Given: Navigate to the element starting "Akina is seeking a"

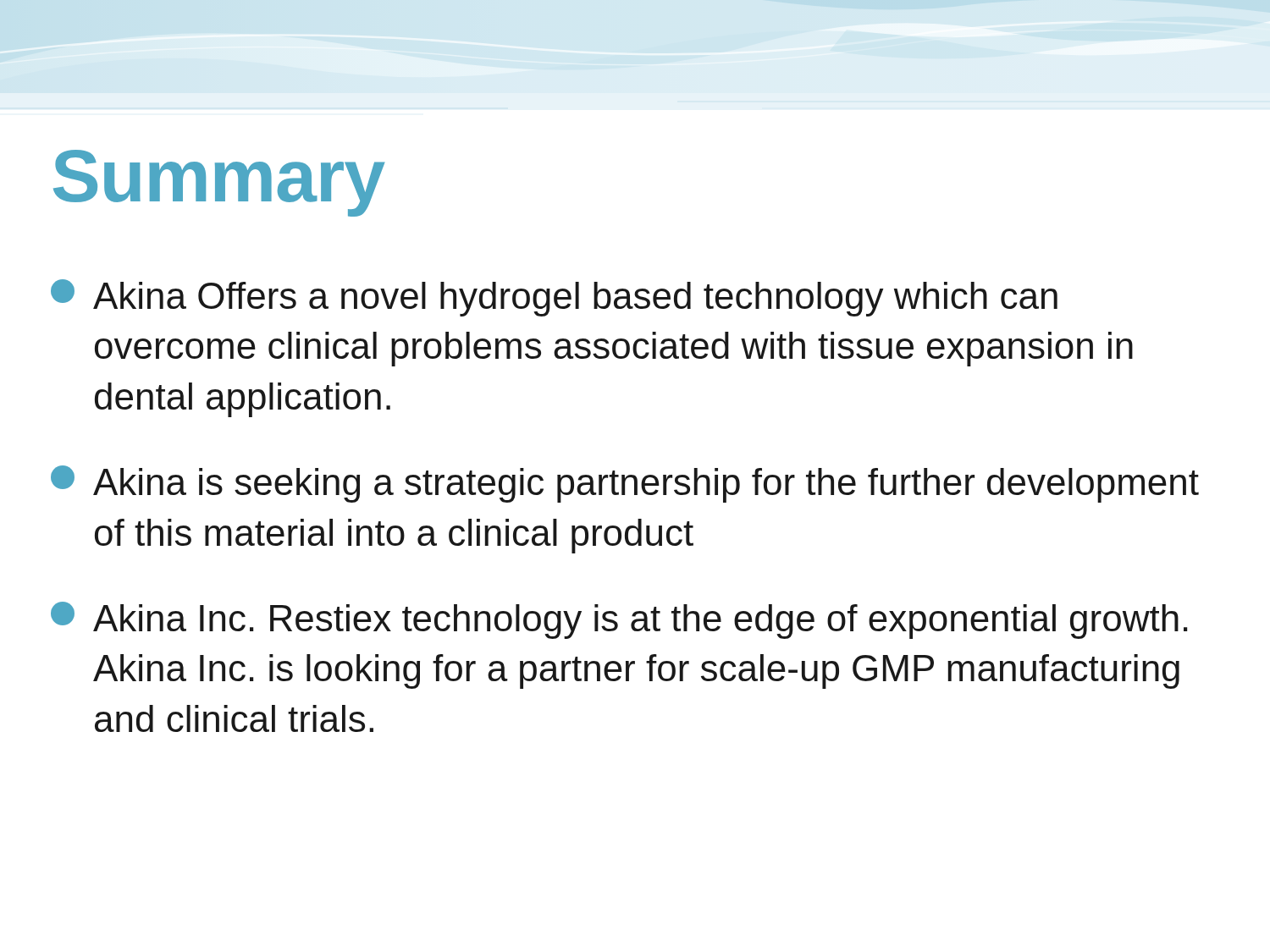Looking at the screenshot, I should [x=635, y=507].
